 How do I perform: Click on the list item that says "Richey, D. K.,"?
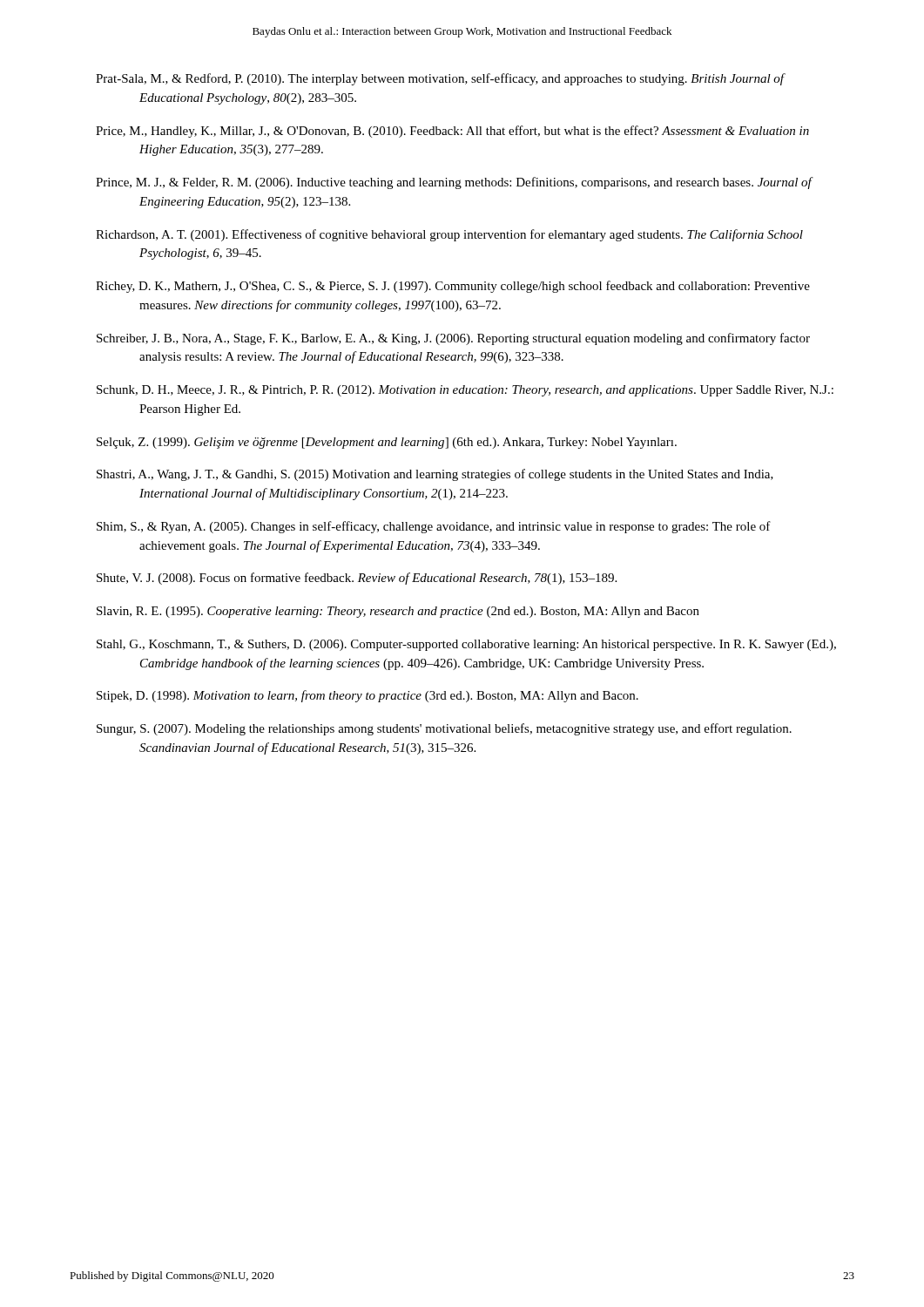(453, 295)
